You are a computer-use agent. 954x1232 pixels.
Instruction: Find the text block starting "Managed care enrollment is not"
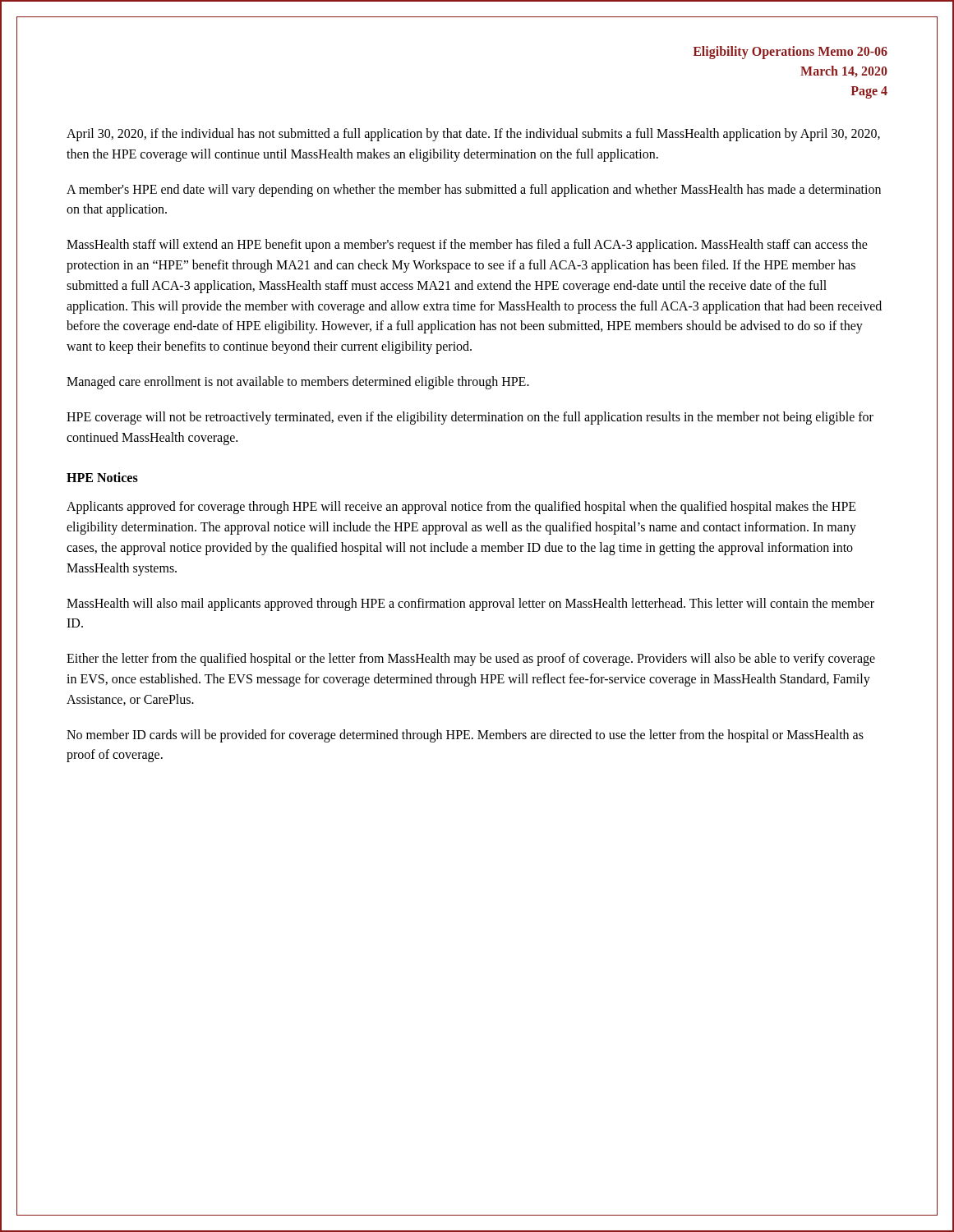coord(298,381)
